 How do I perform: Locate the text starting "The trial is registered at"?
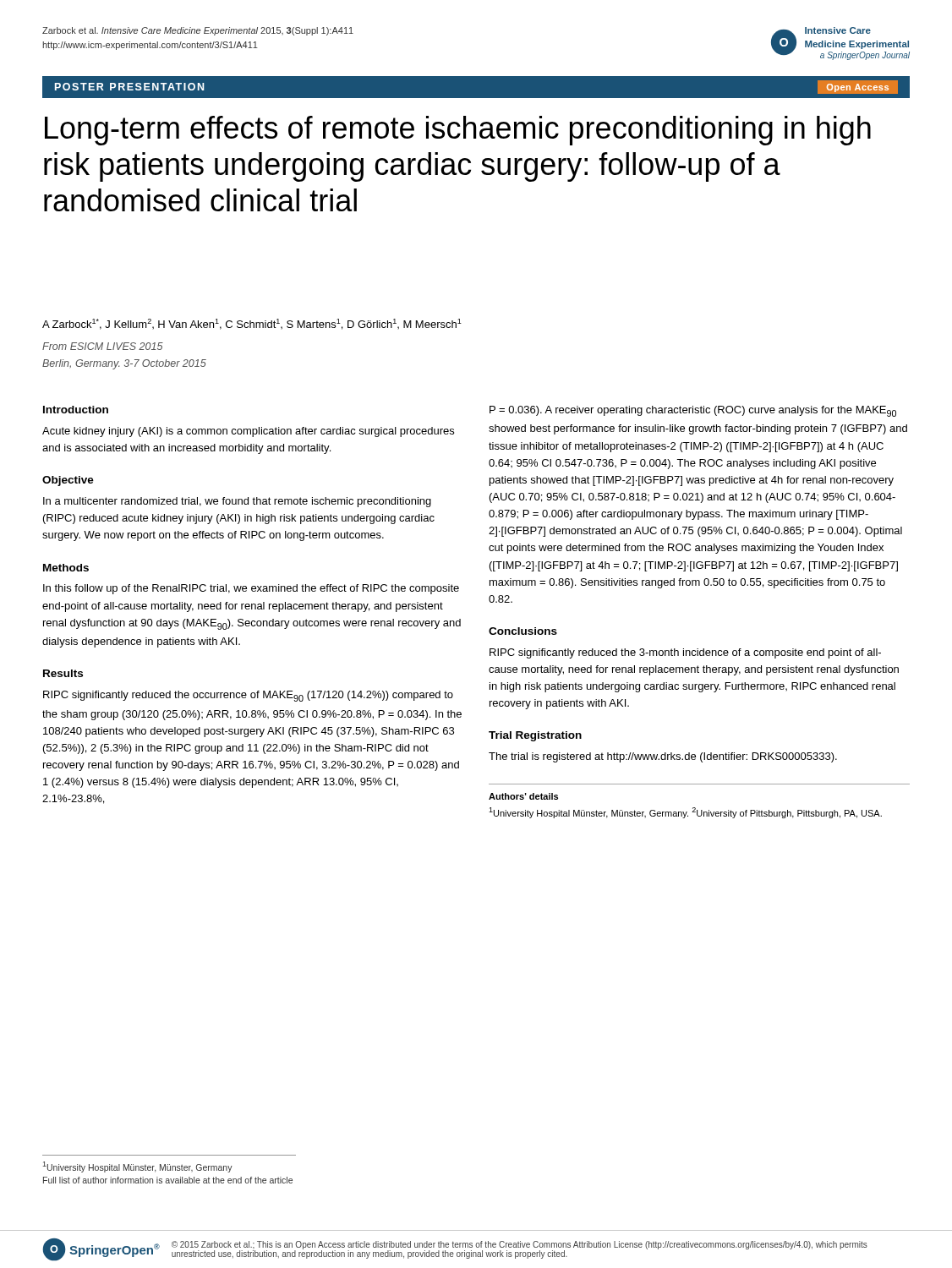[x=663, y=756]
